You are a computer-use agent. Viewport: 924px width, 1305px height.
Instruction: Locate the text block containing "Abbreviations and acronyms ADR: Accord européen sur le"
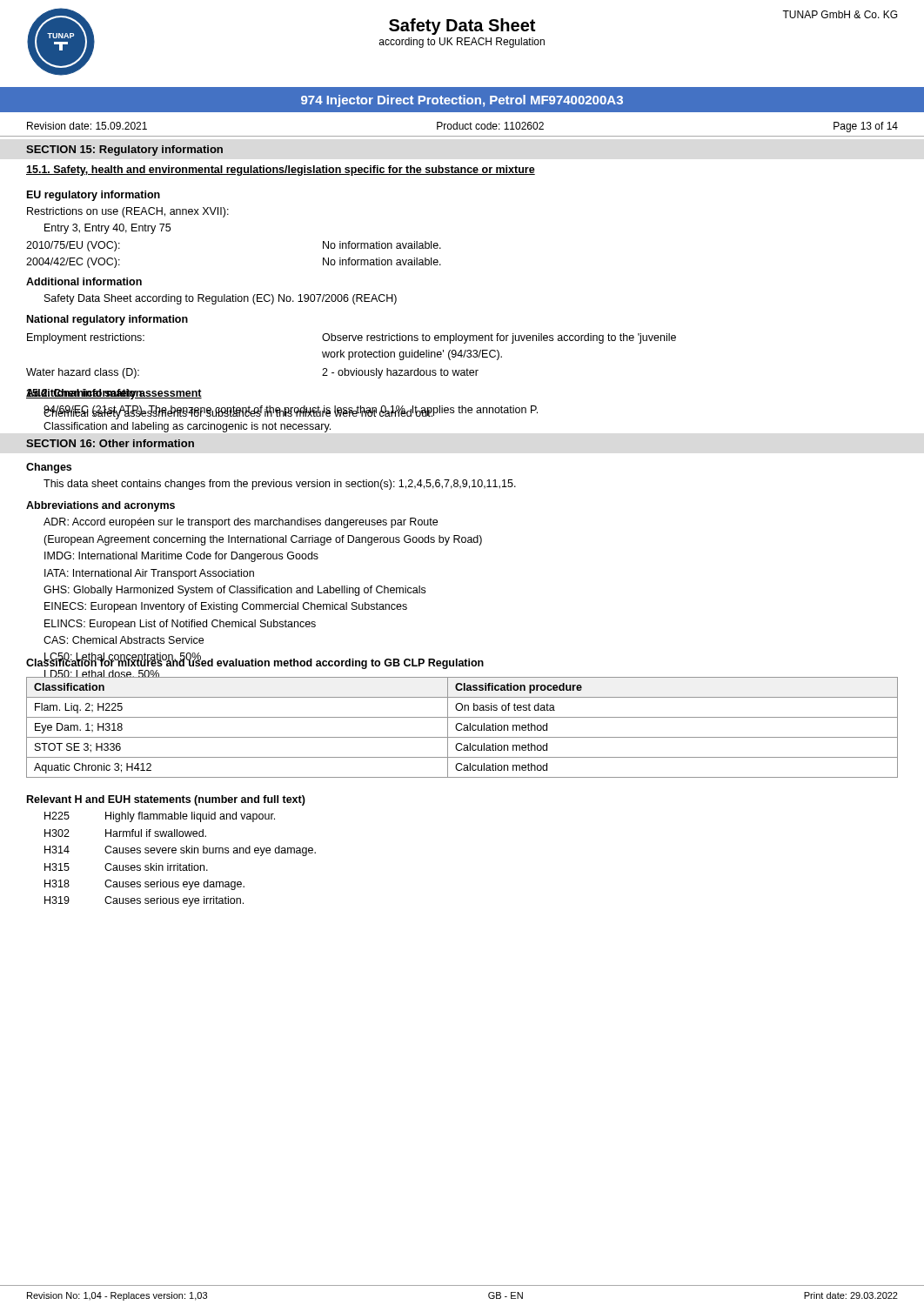click(x=100, y=506)
